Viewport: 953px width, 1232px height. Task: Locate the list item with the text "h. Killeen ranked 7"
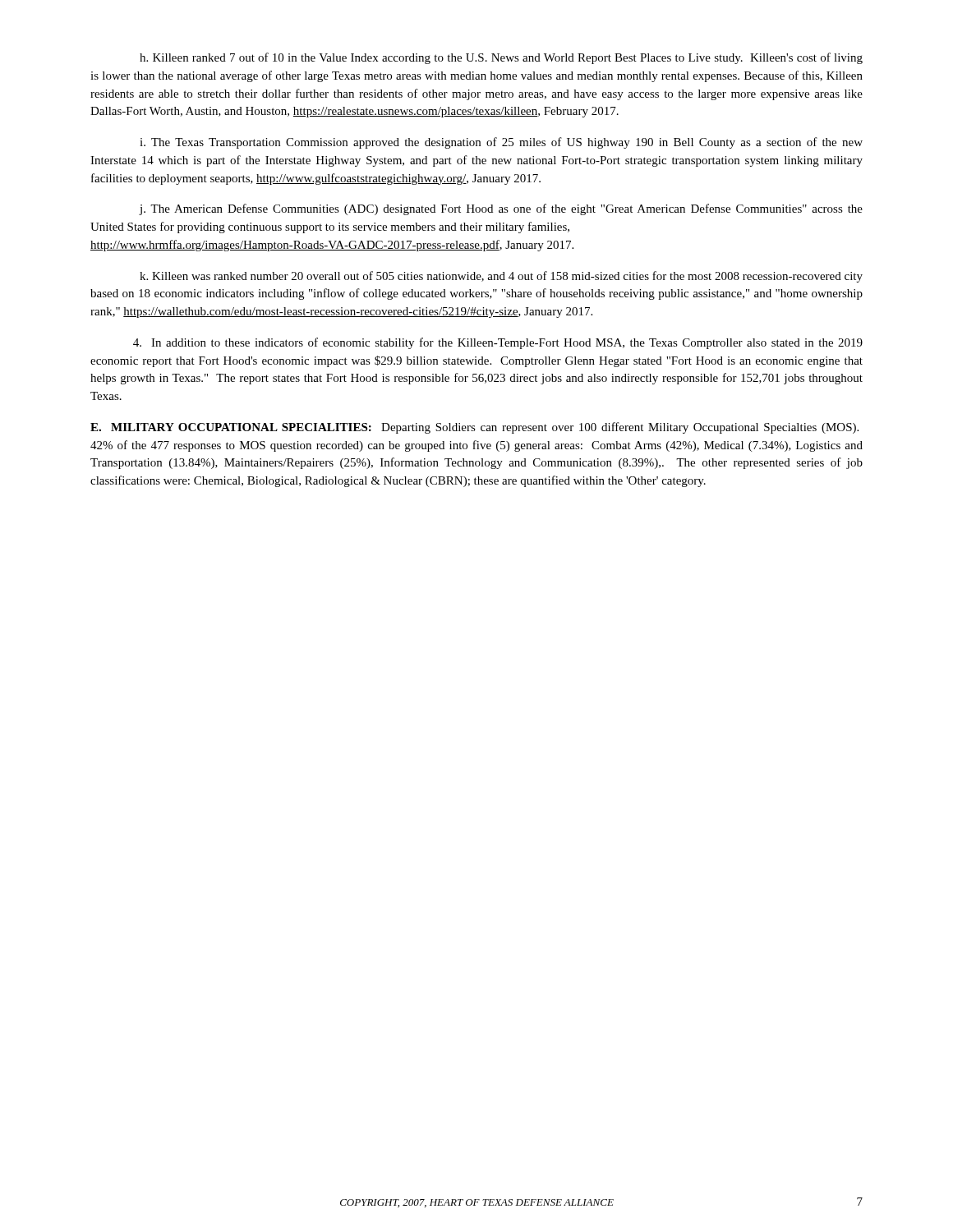[476, 84]
